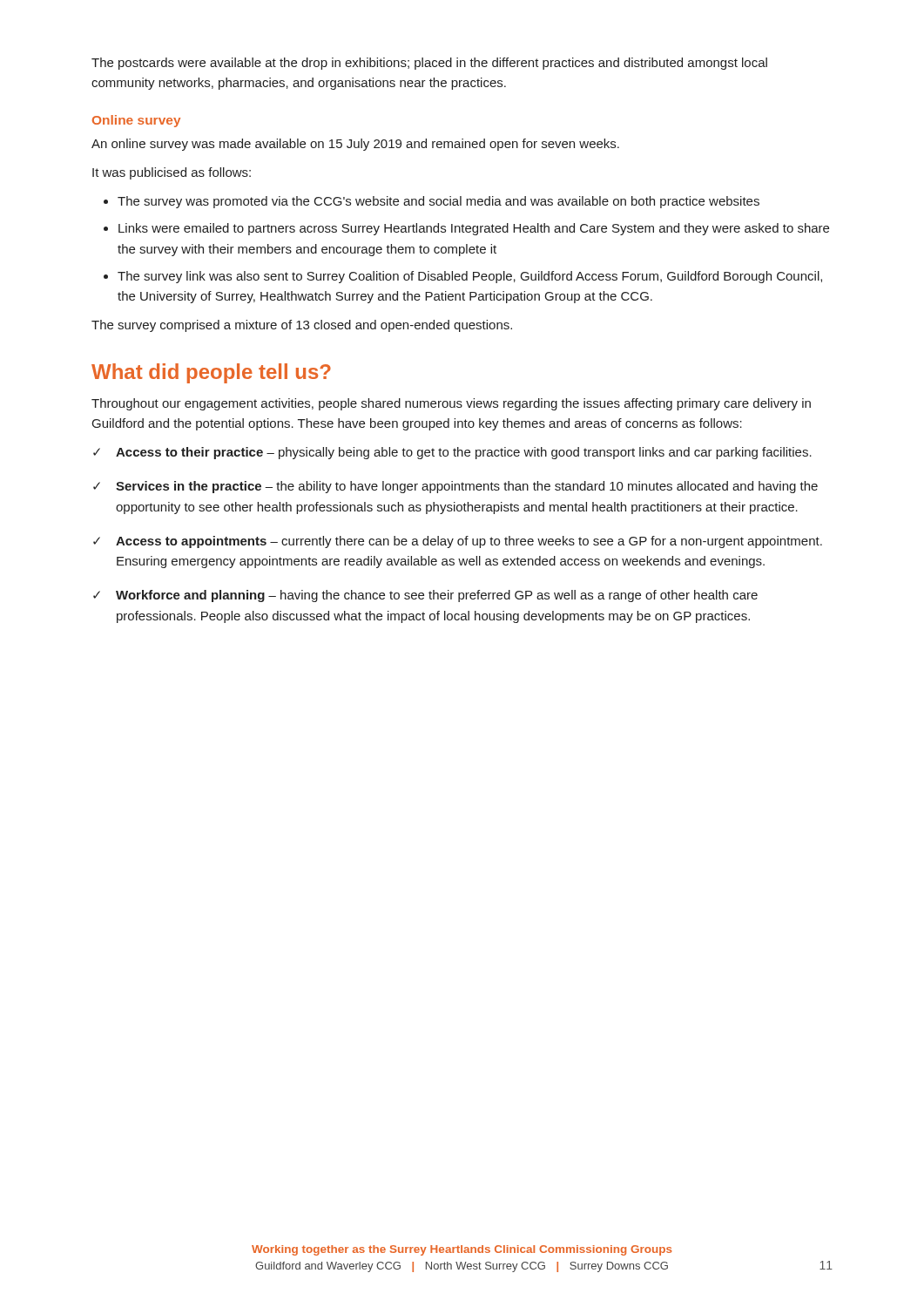The image size is (924, 1307).
Task: Select the region starting "The survey was promoted via the"
Action: 439,201
